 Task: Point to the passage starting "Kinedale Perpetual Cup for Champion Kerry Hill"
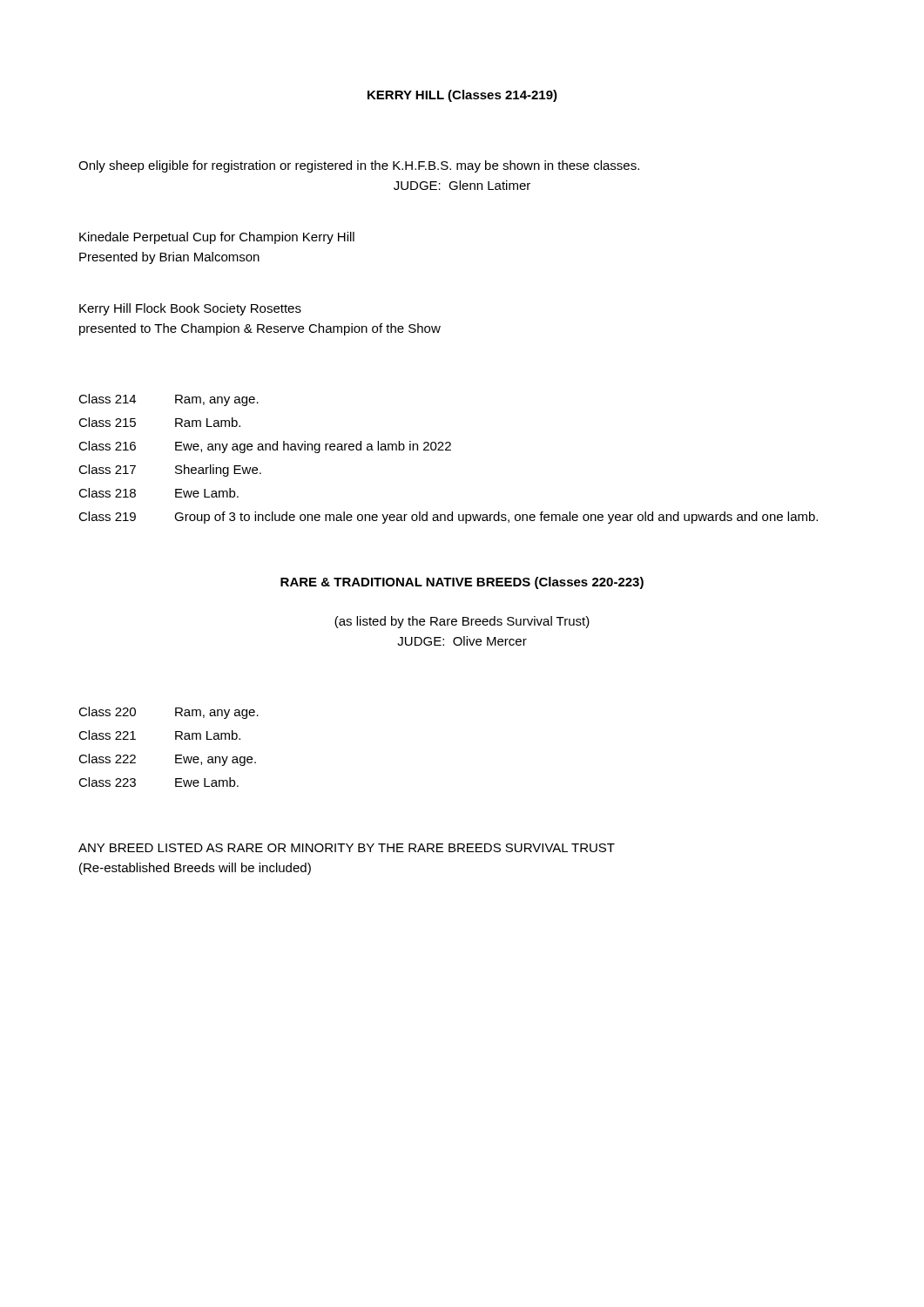click(217, 237)
